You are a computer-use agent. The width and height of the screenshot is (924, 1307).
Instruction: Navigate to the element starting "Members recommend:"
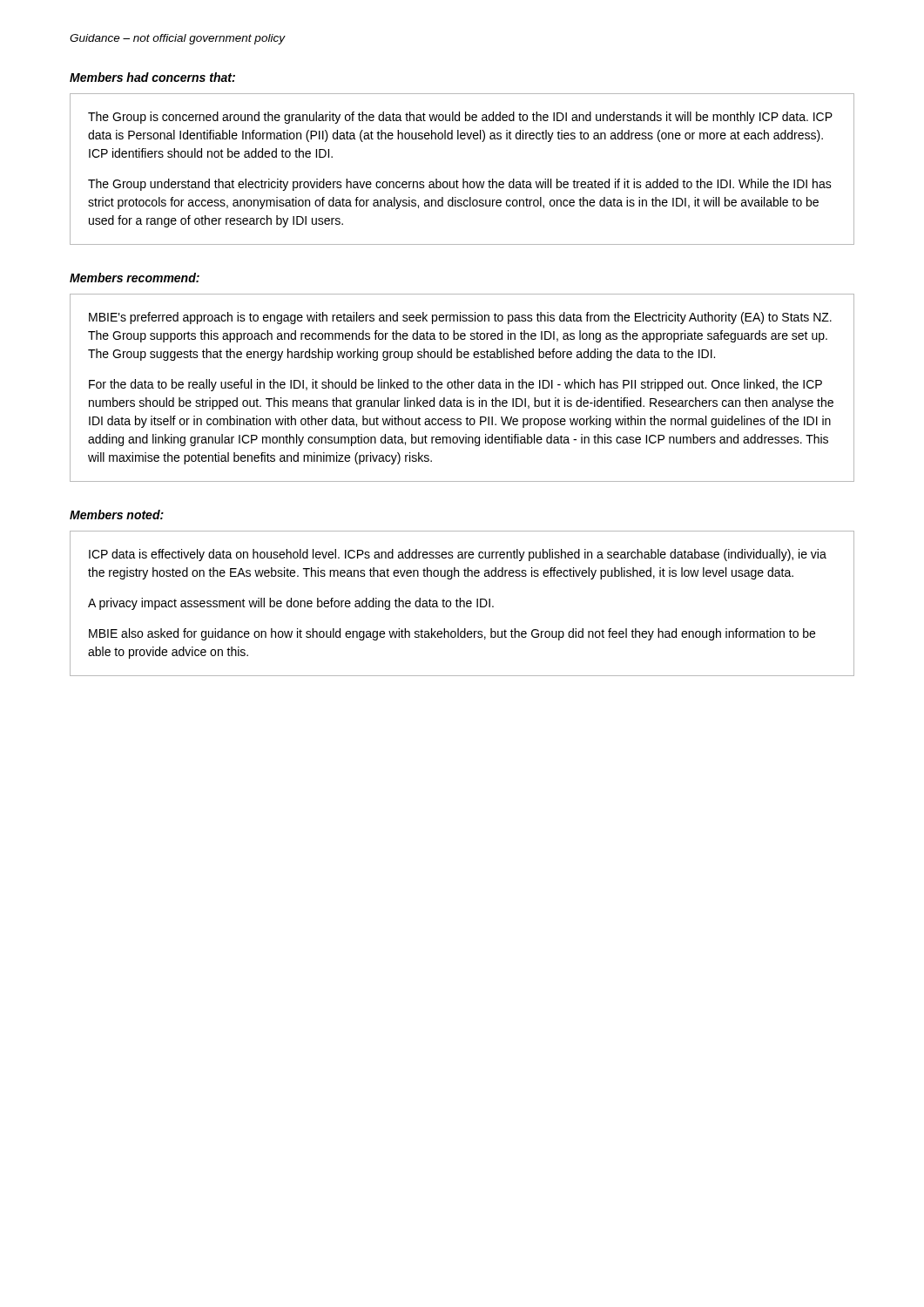click(x=135, y=278)
